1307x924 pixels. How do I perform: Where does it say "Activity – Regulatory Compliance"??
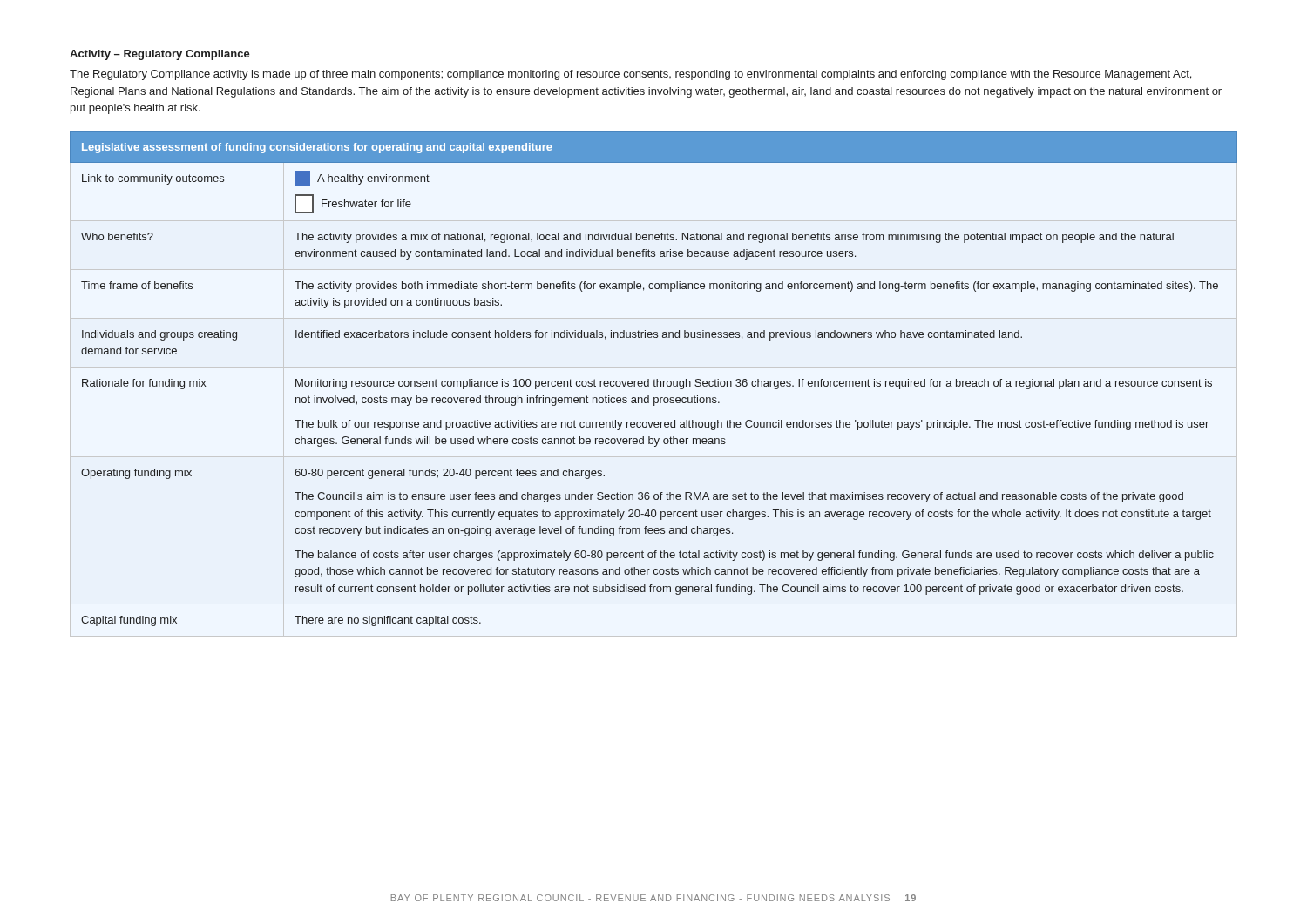(160, 54)
